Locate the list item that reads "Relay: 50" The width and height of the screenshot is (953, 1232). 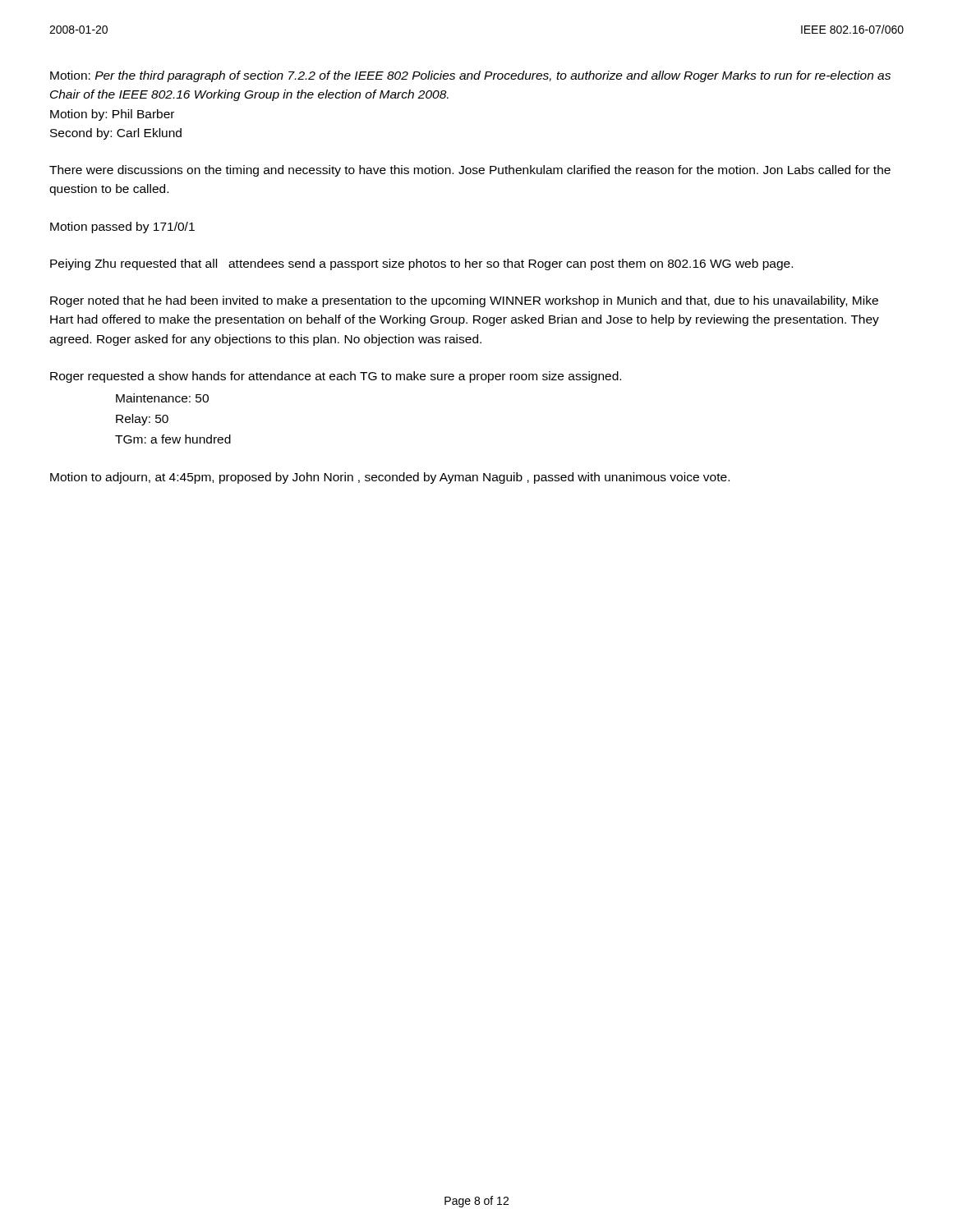pyautogui.click(x=142, y=418)
